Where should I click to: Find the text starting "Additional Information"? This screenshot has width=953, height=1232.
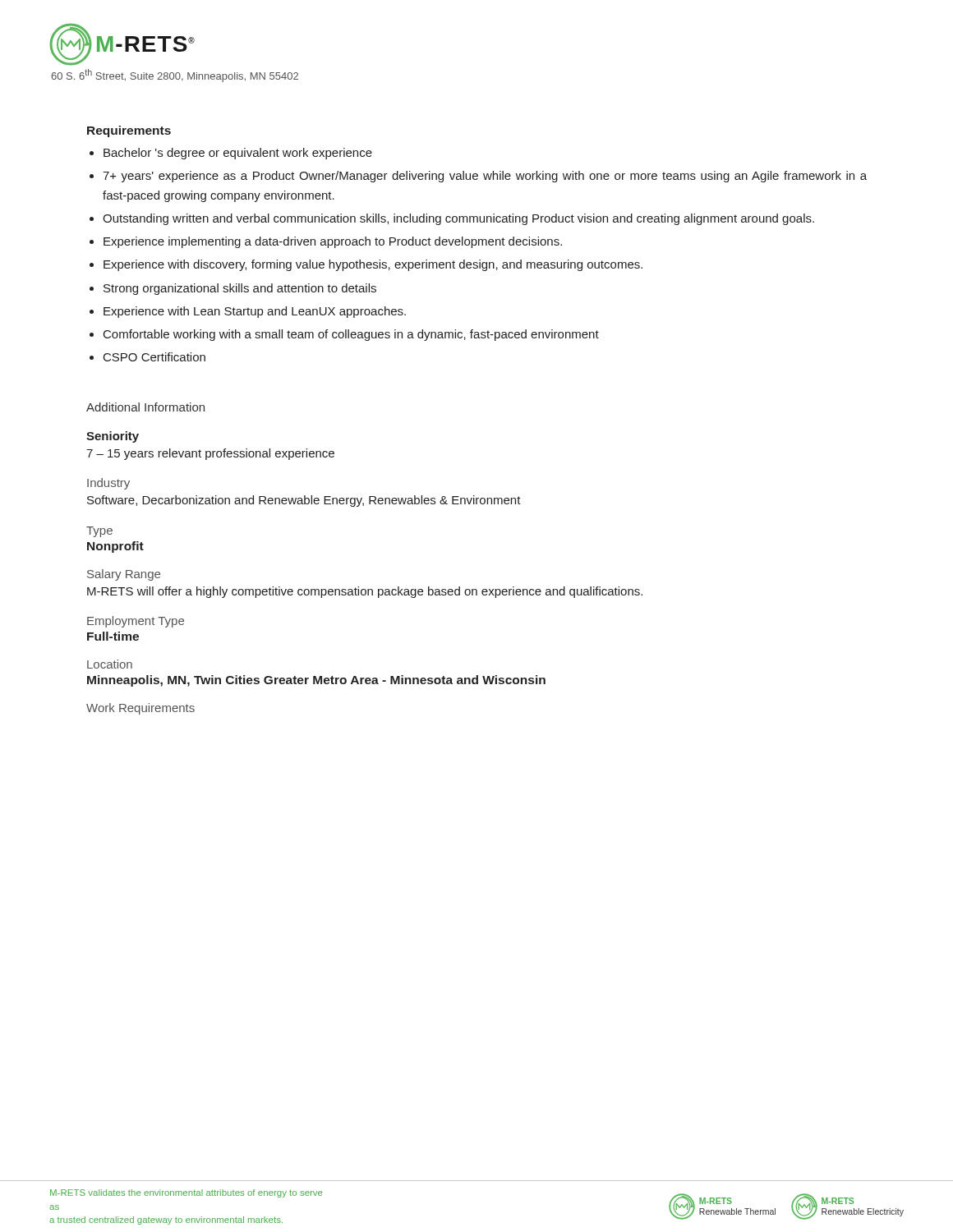point(146,407)
